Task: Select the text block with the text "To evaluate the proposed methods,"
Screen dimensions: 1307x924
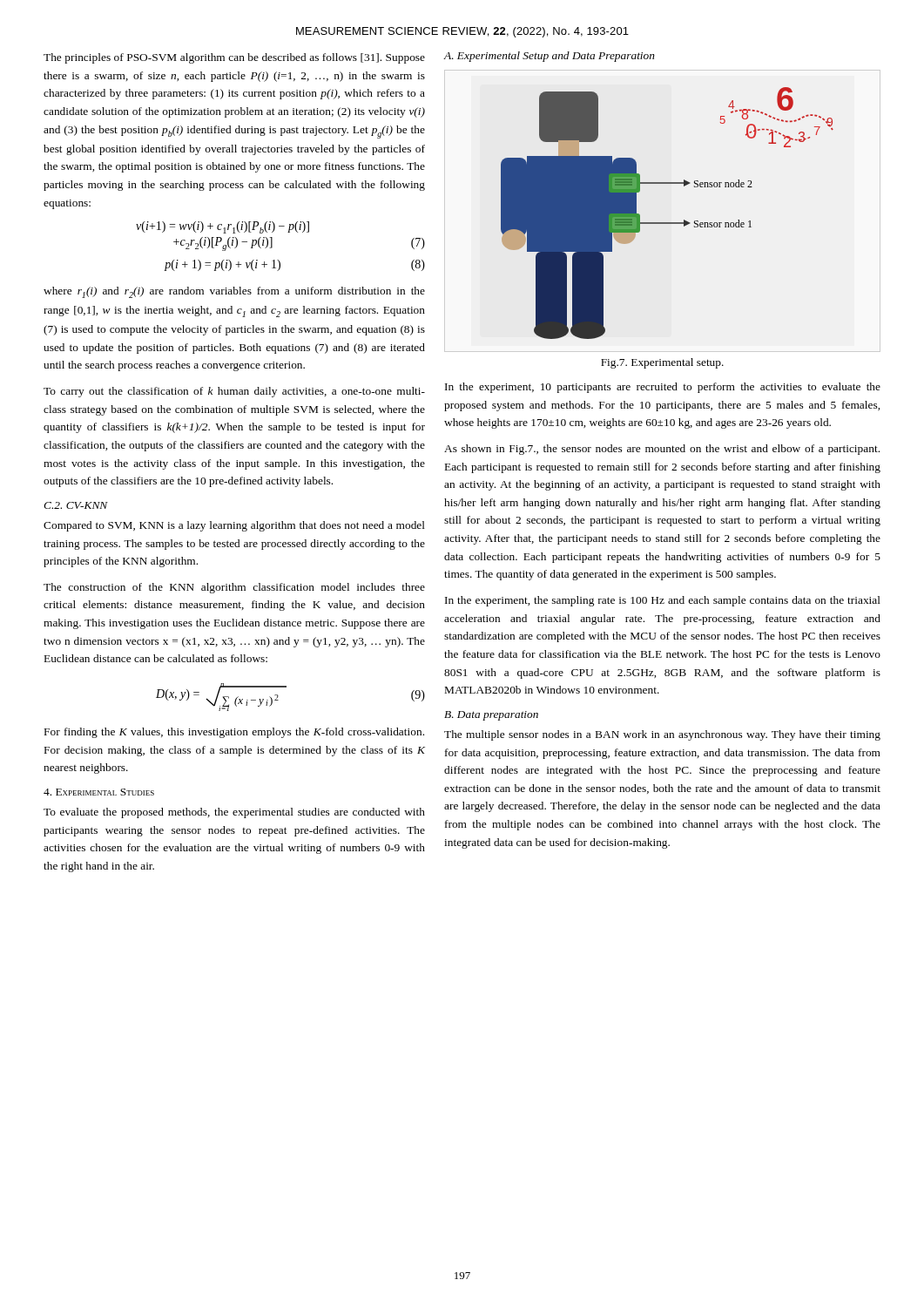Action: (x=234, y=839)
